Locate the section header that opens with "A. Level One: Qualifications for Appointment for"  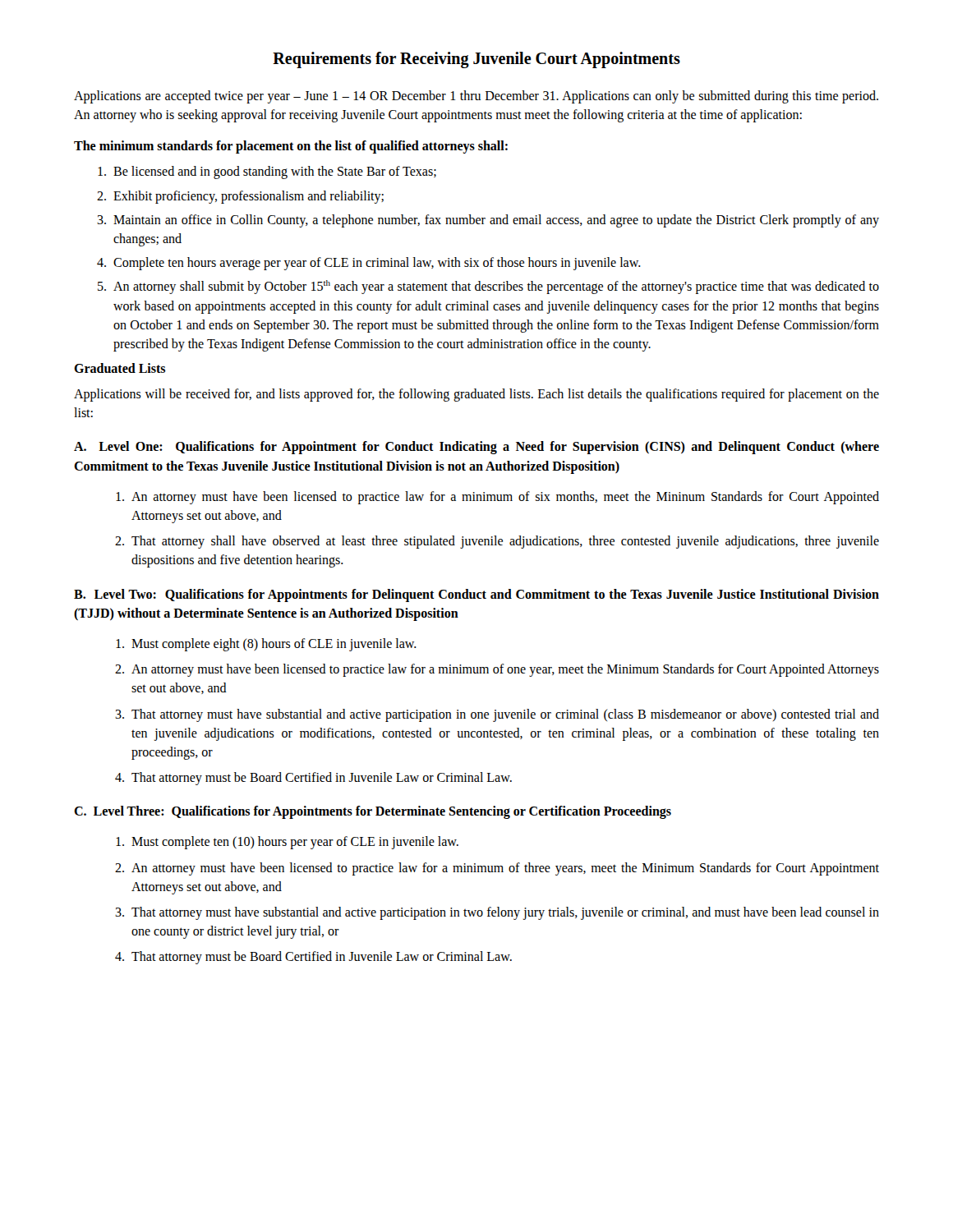tap(476, 456)
